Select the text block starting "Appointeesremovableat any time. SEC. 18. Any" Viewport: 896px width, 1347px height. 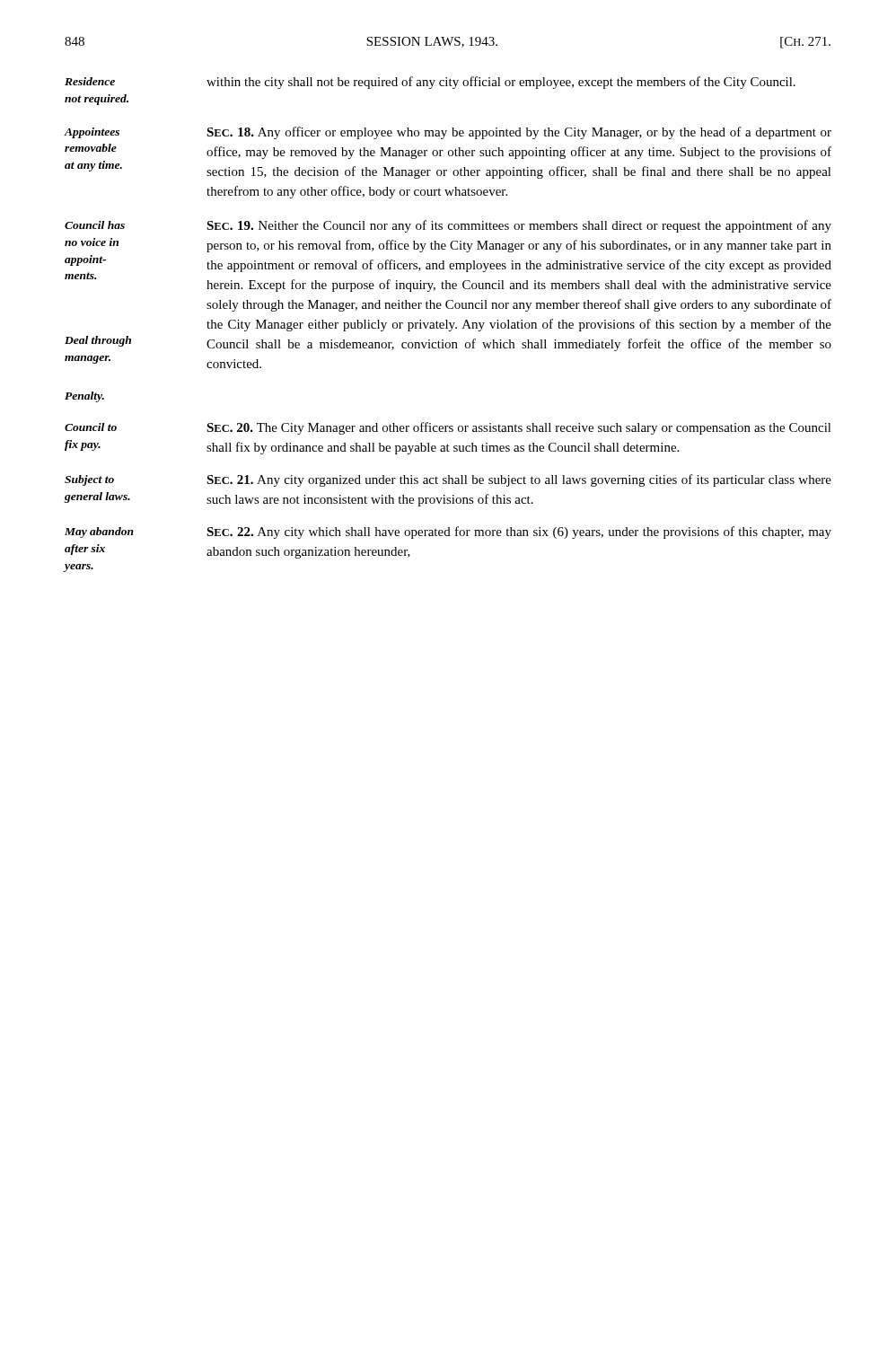(x=448, y=161)
